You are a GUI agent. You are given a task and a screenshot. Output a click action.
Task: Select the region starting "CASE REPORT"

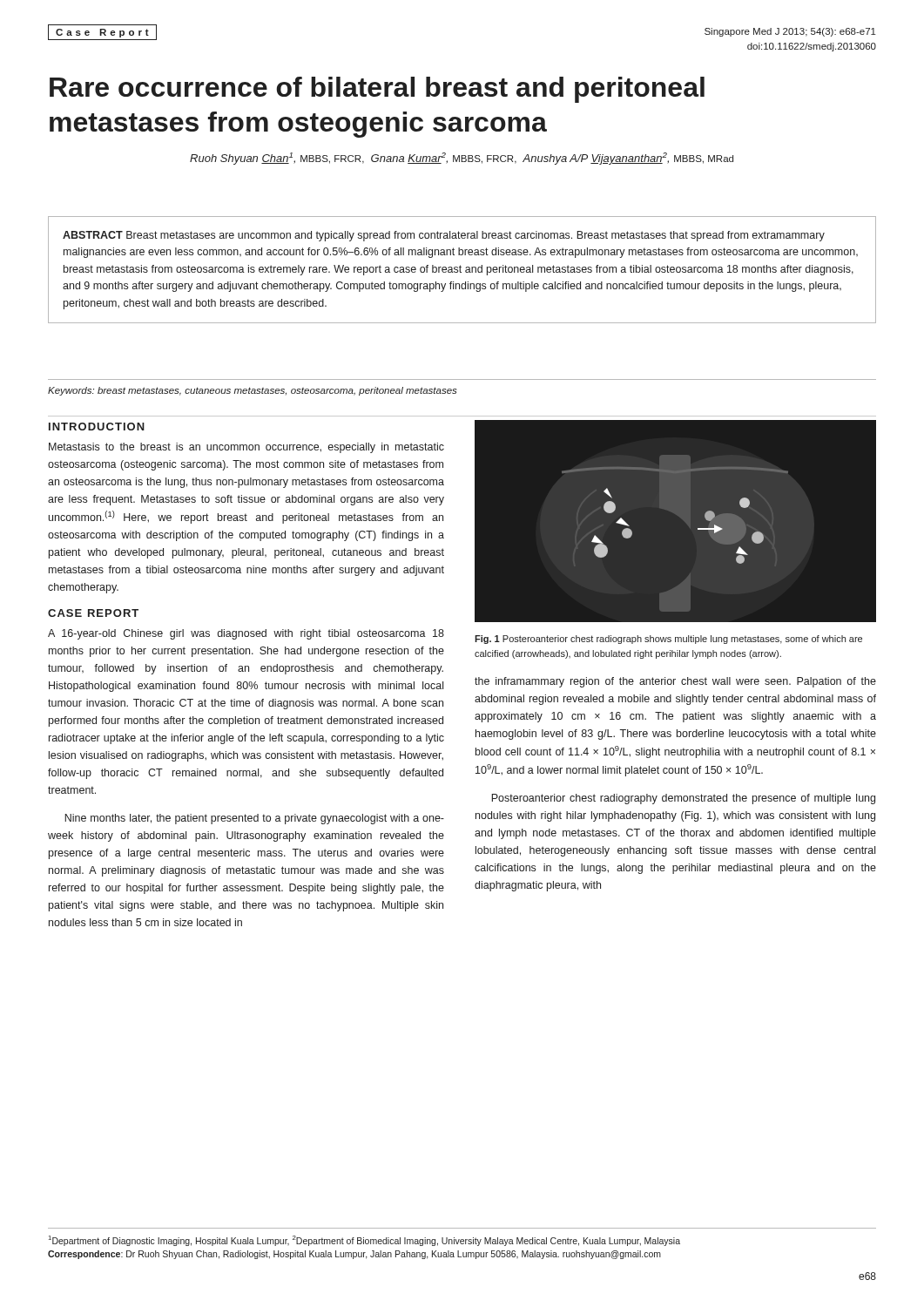[94, 613]
